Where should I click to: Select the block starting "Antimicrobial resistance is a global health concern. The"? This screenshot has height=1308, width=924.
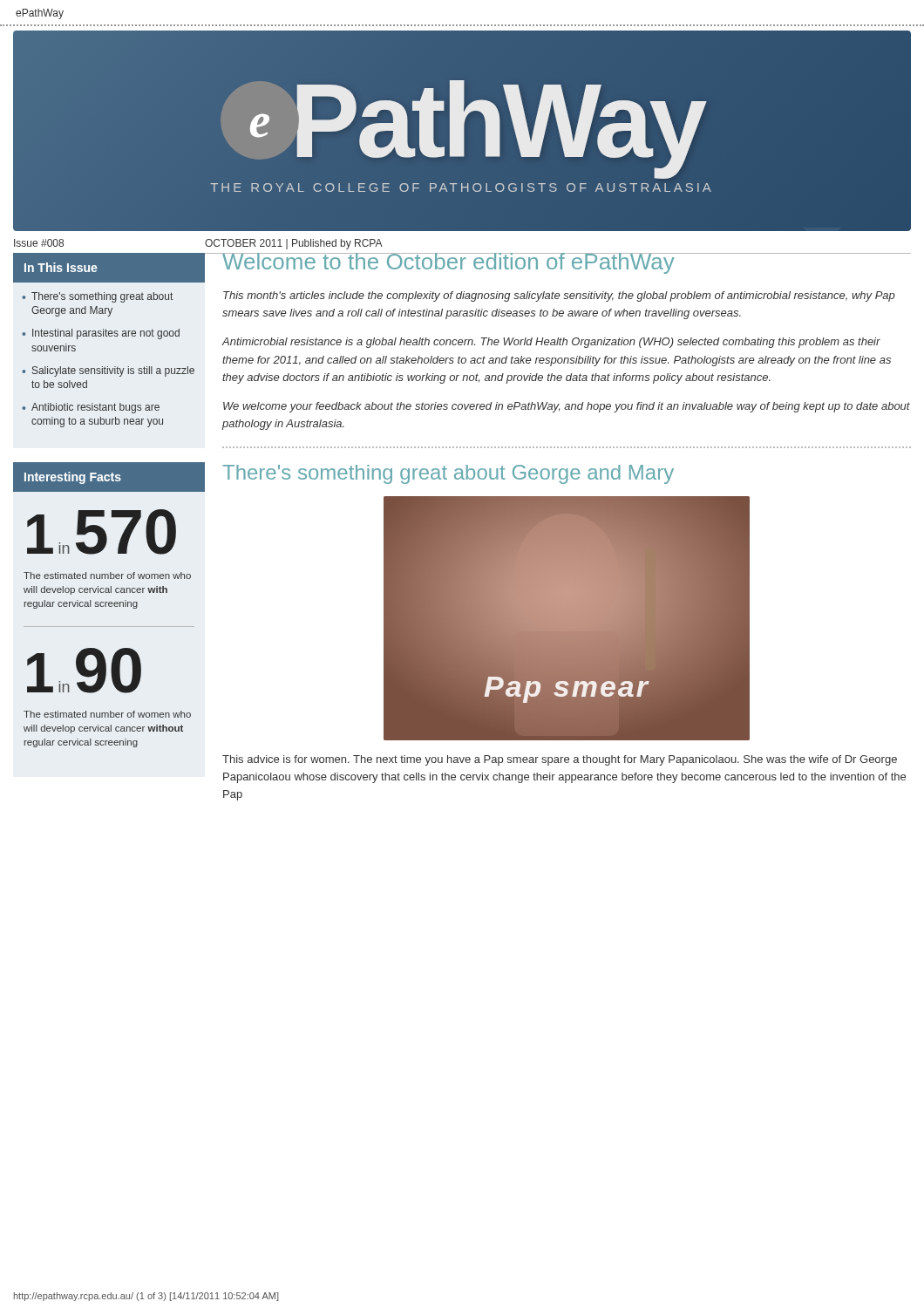557,359
